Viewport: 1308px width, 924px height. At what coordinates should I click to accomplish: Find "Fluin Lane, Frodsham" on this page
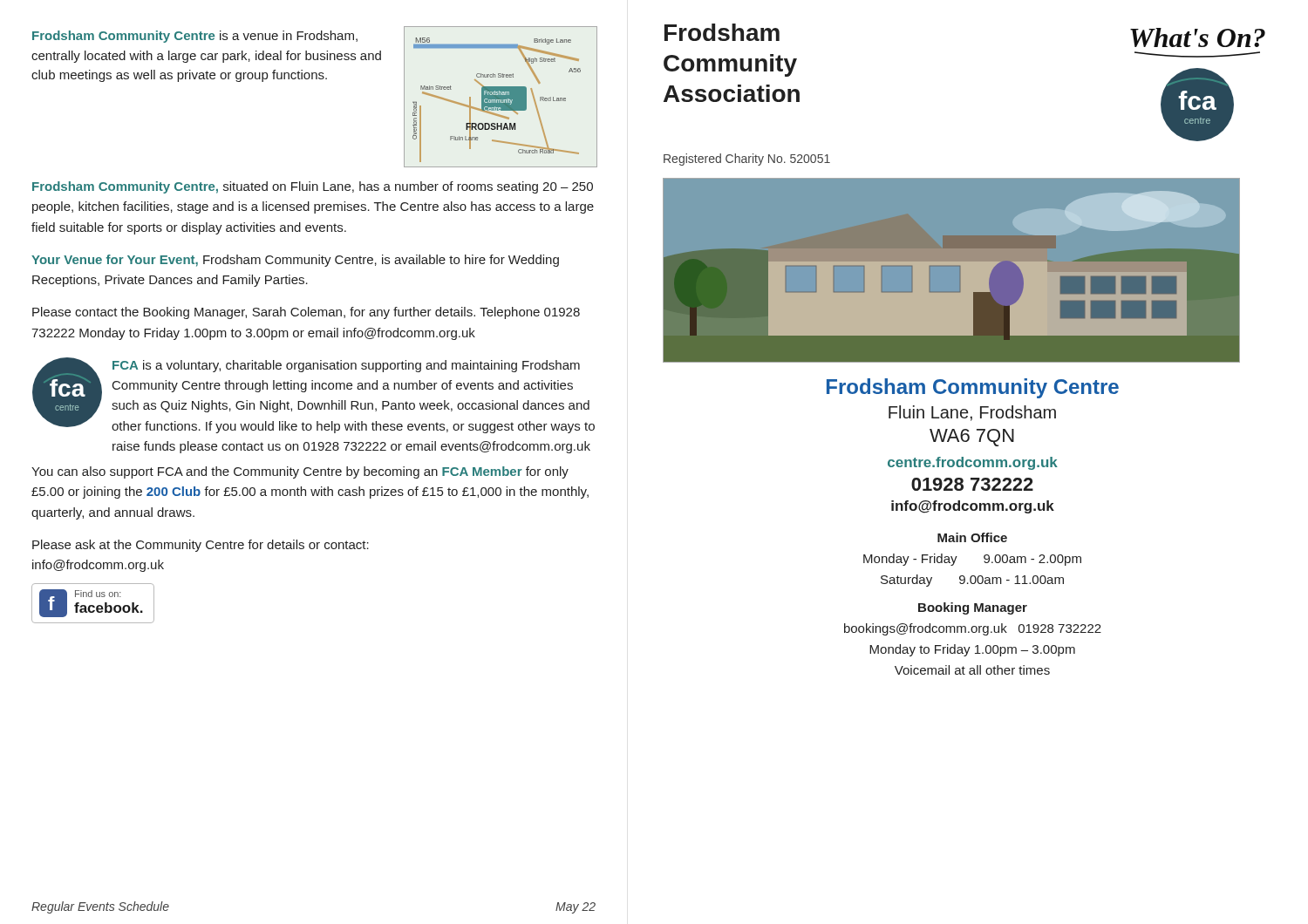pyautogui.click(x=972, y=412)
